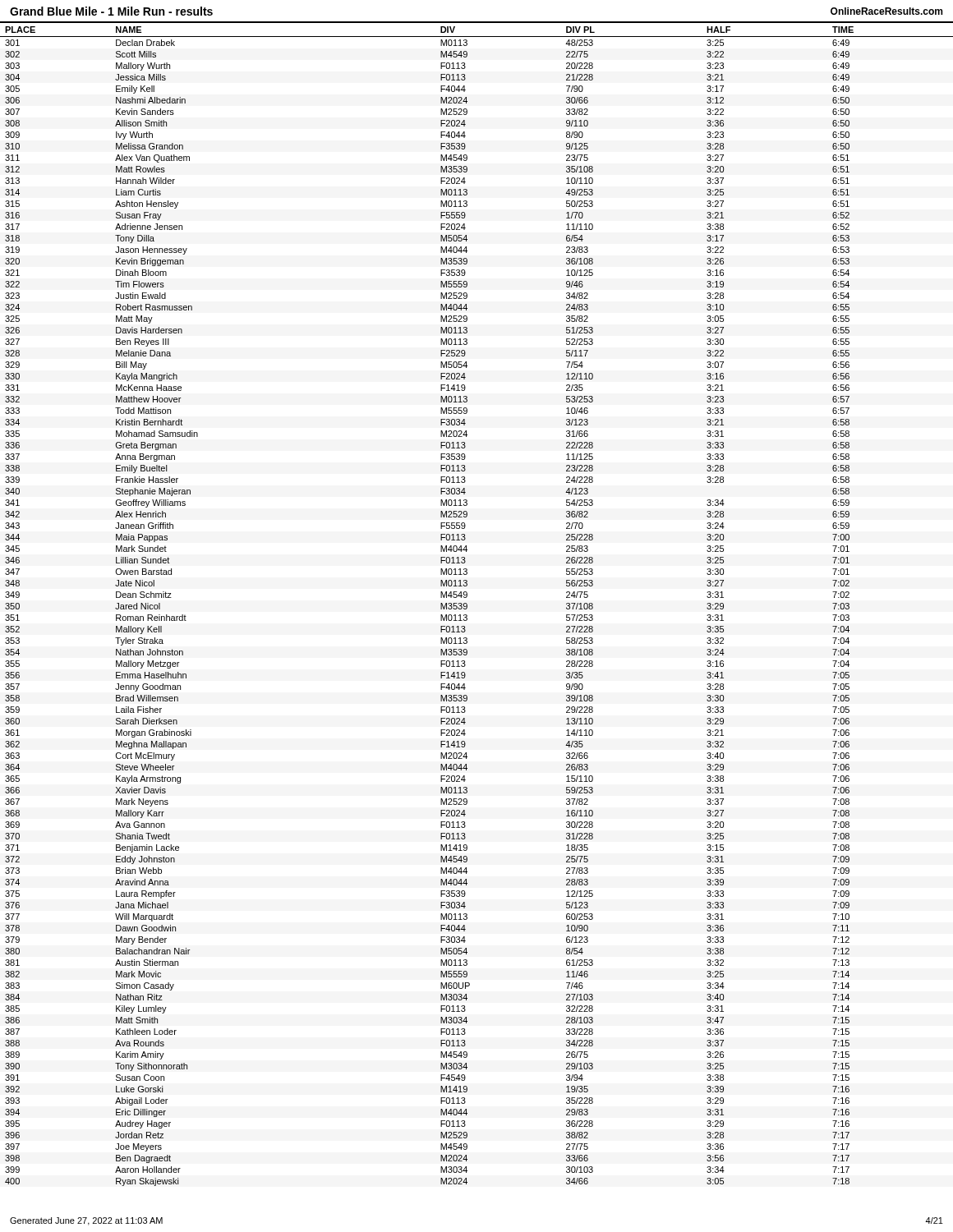Locate the table with the text "Jenny Goodman"
Viewport: 953px width, 1232px height.
coord(476,605)
